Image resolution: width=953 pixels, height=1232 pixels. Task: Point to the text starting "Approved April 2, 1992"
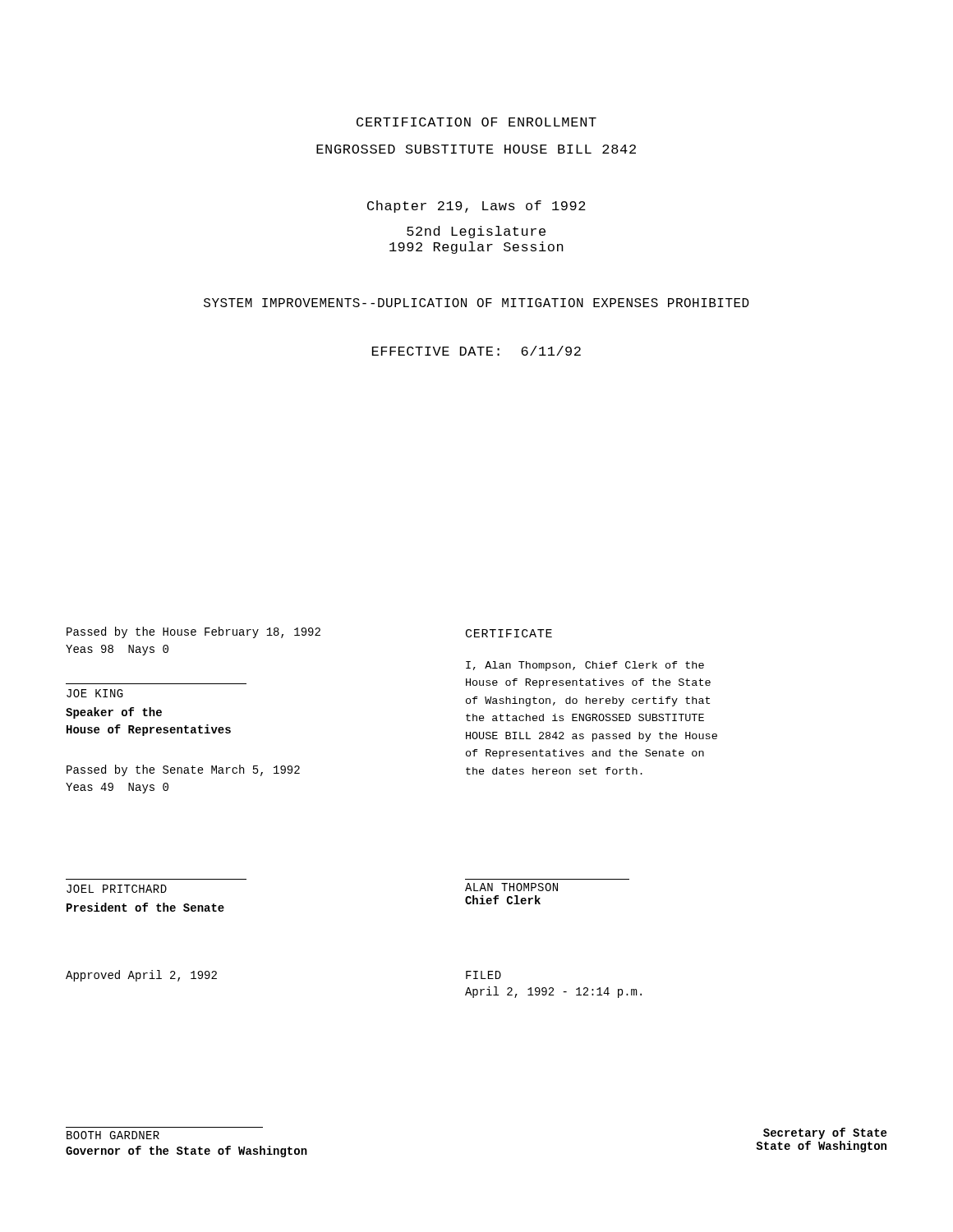coord(142,976)
